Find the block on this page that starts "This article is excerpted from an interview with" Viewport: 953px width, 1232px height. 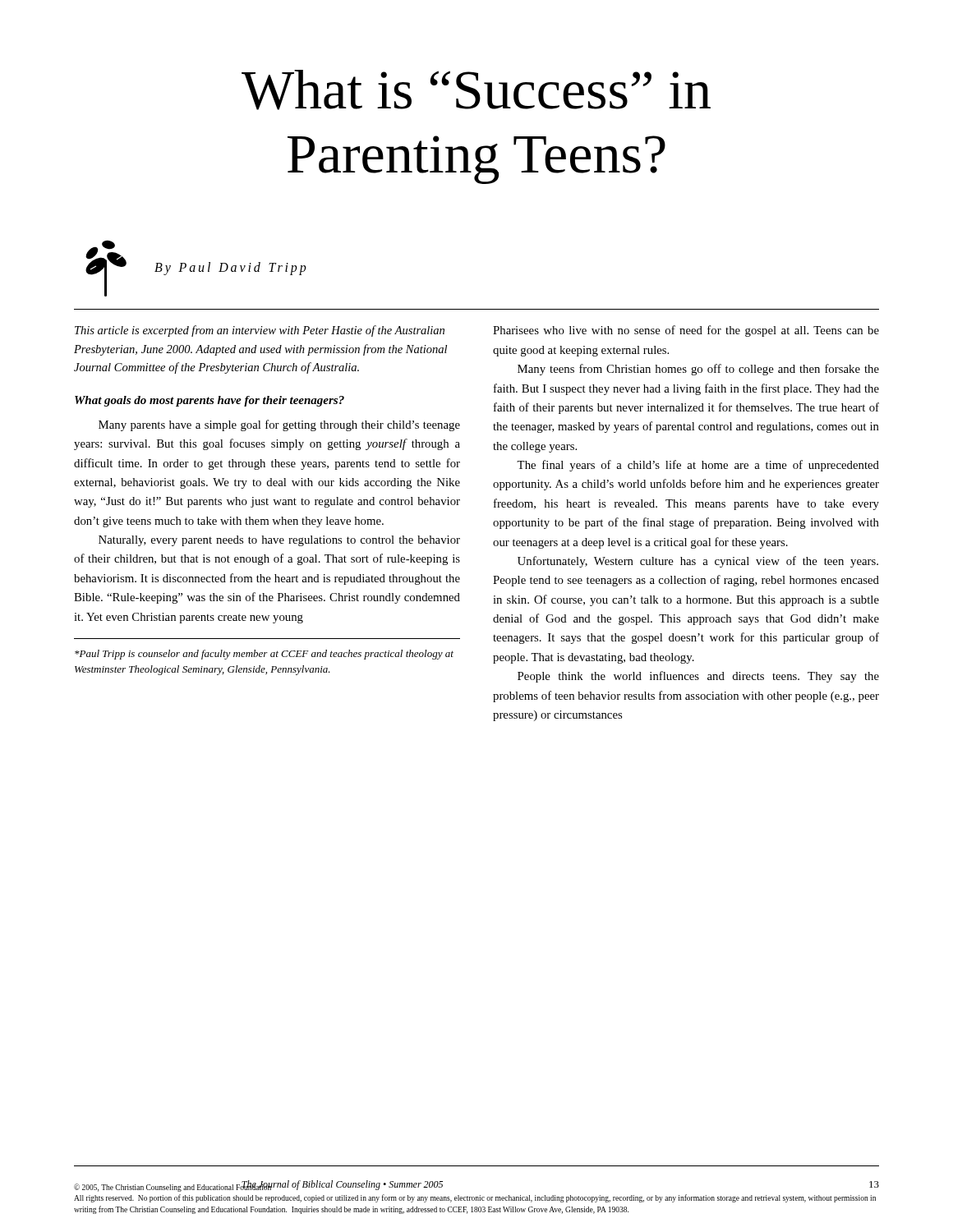point(261,349)
